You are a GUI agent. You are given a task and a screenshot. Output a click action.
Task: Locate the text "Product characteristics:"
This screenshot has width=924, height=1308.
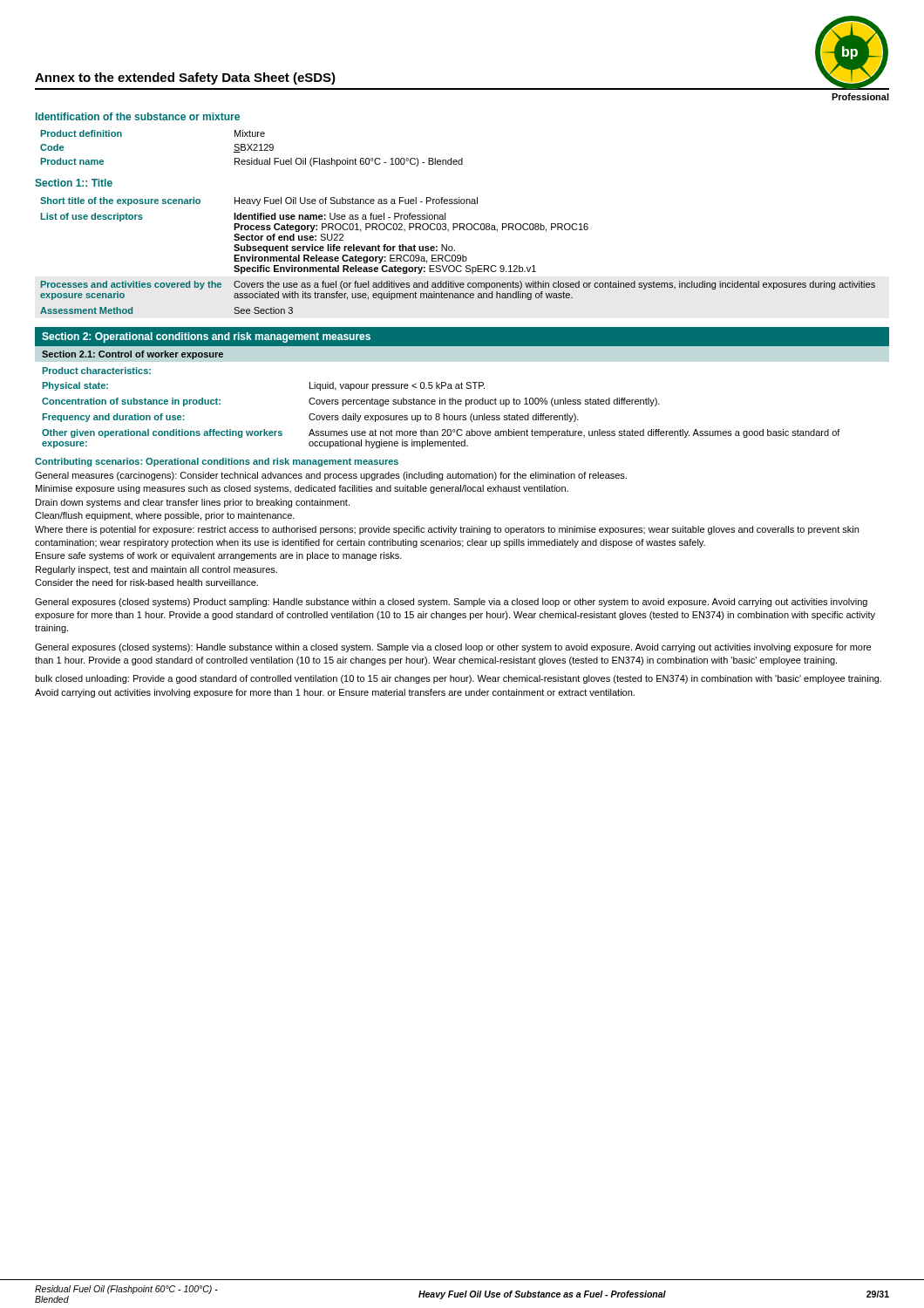point(97,371)
